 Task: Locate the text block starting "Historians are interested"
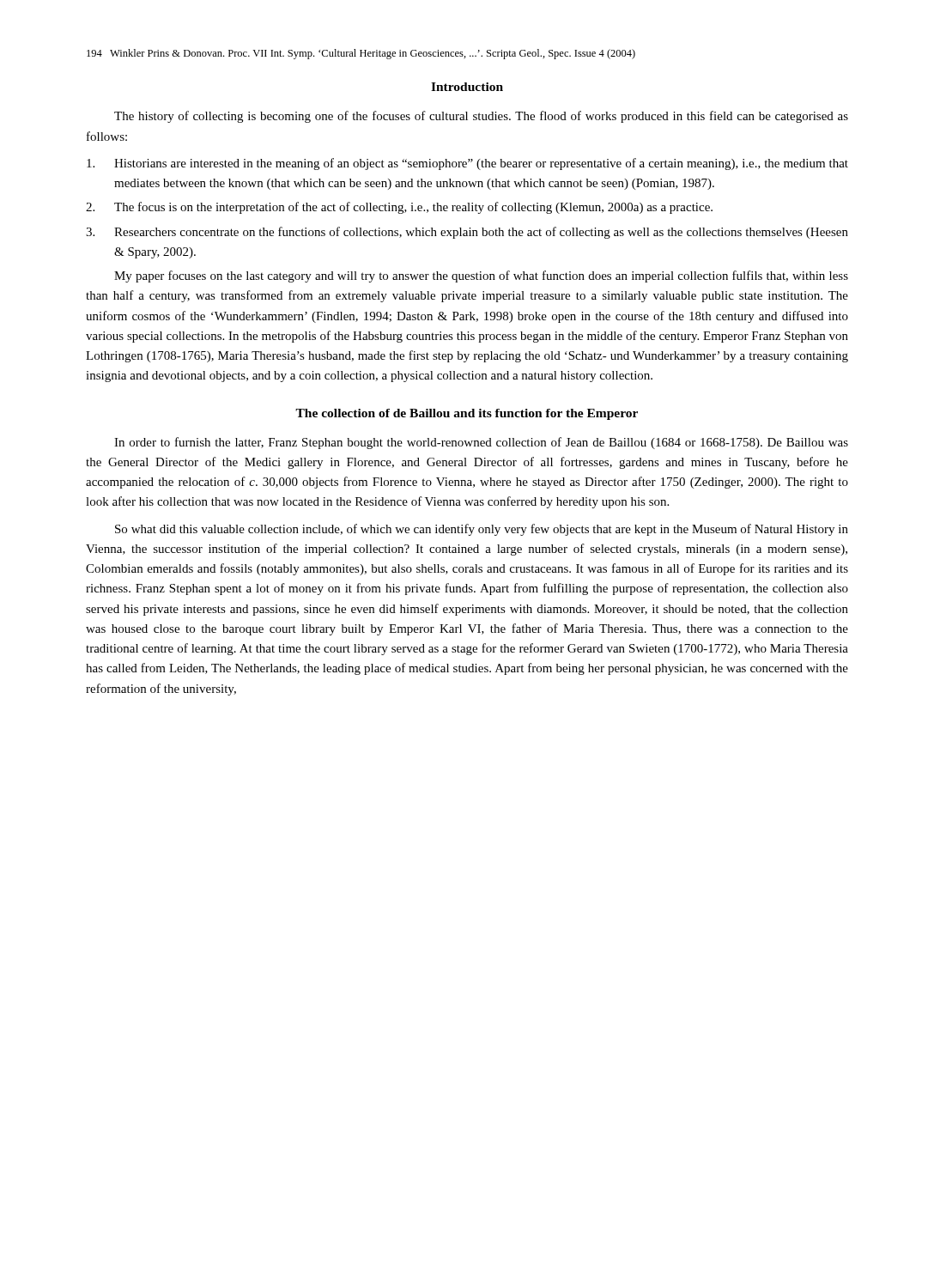click(x=467, y=173)
